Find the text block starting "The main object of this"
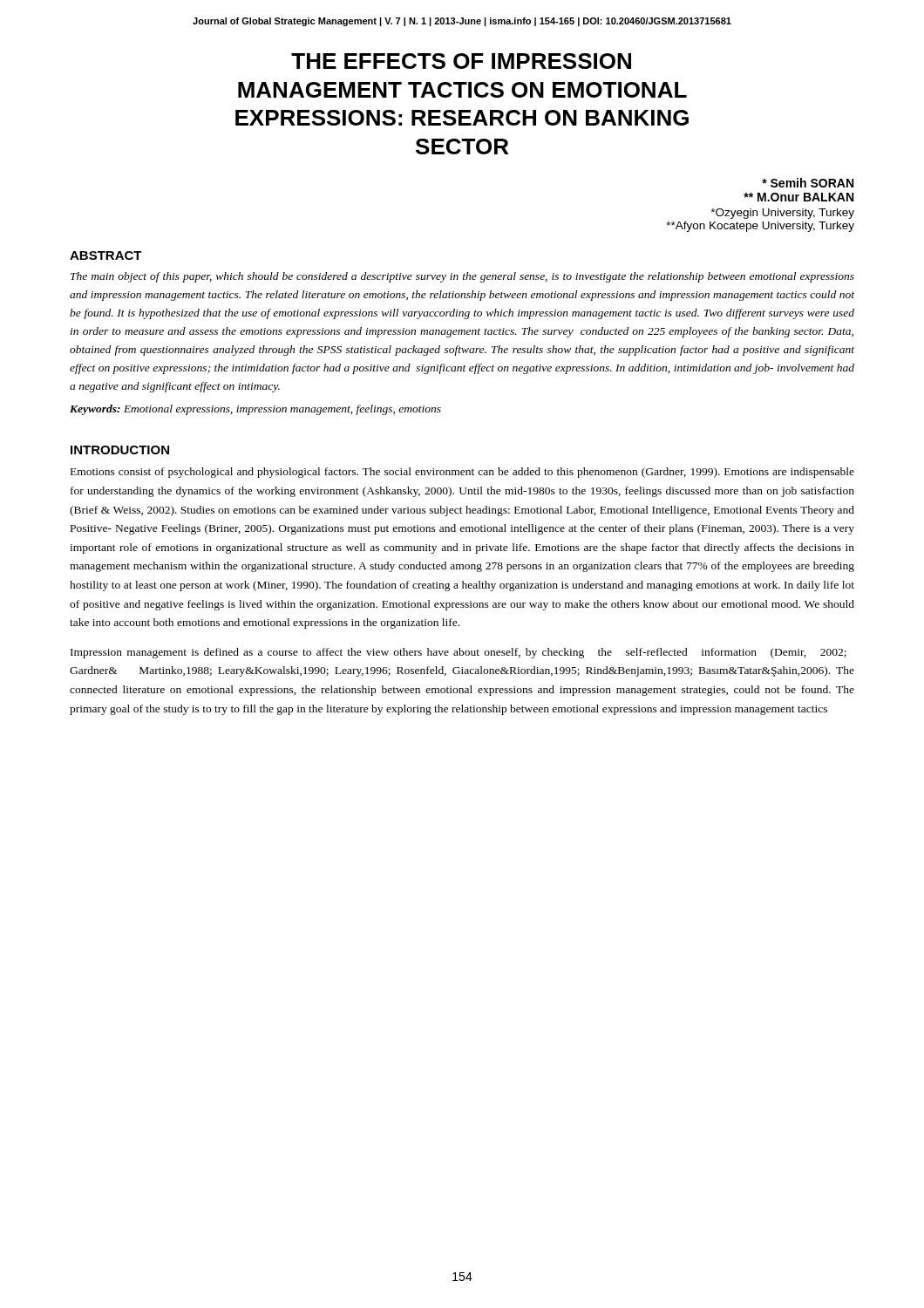Screen dimensions: 1308x924 click(x=462, y=331)
